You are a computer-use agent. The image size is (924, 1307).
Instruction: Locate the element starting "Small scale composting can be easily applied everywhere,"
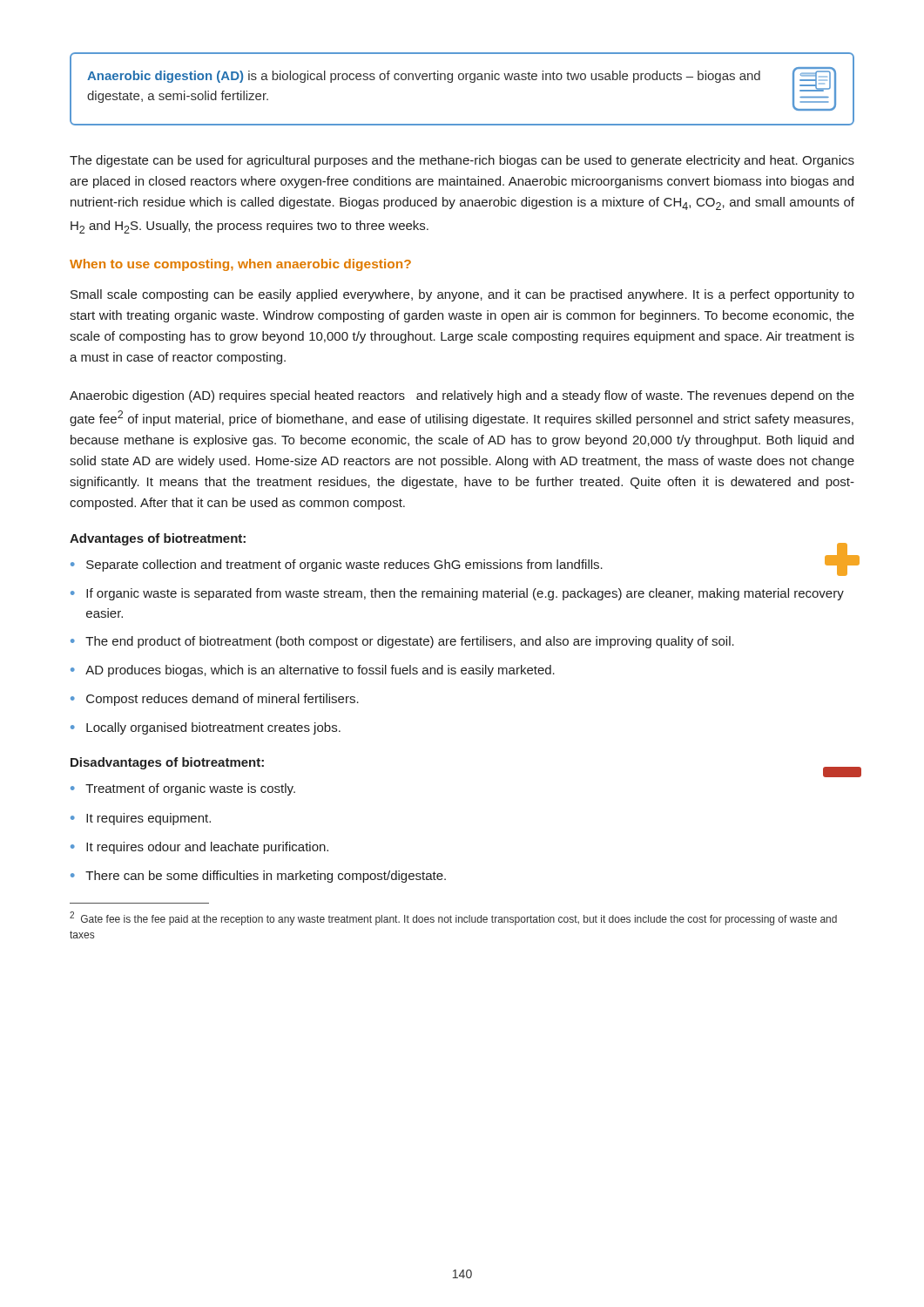462,325
